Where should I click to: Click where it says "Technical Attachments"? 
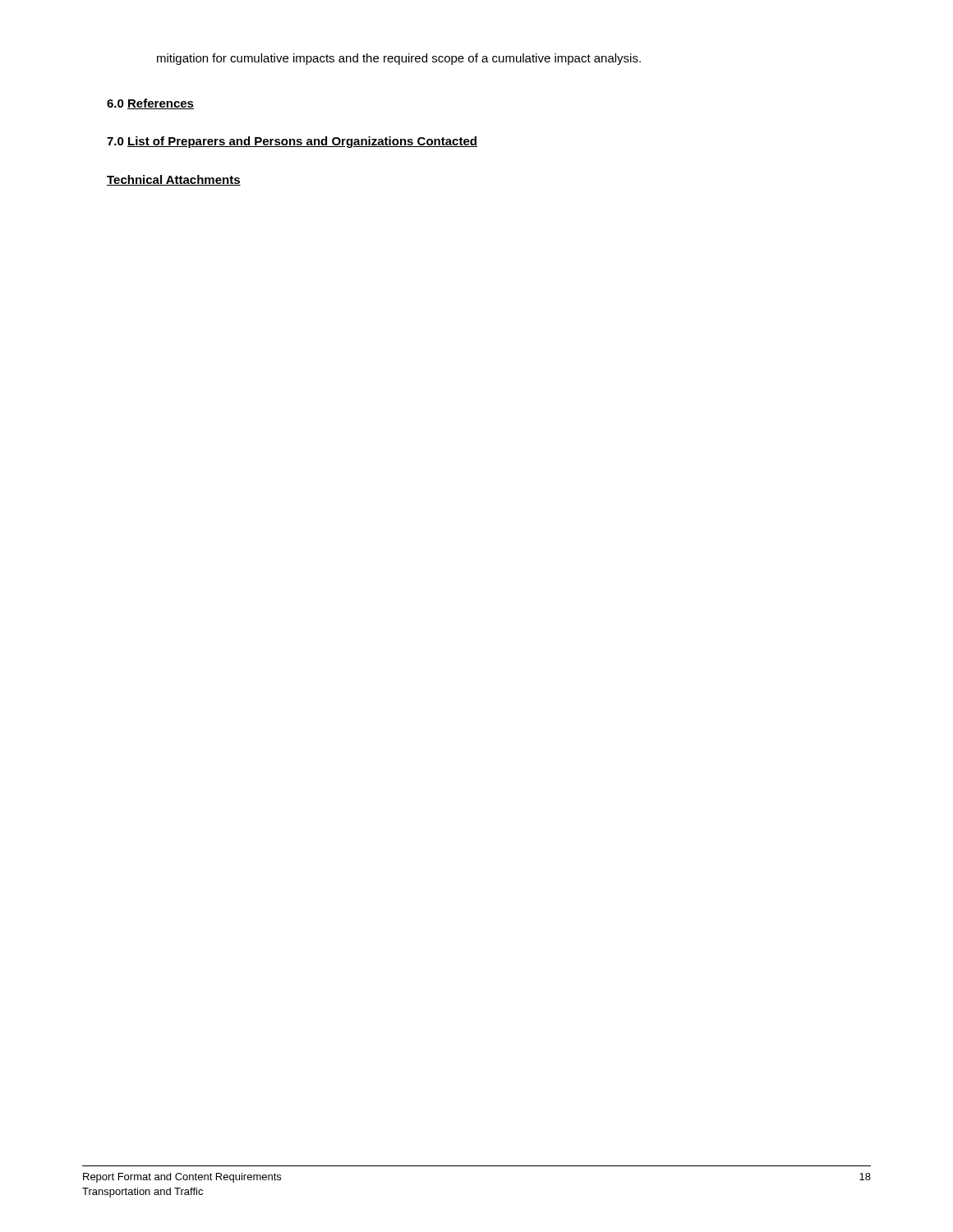click(x=174, y=179)
